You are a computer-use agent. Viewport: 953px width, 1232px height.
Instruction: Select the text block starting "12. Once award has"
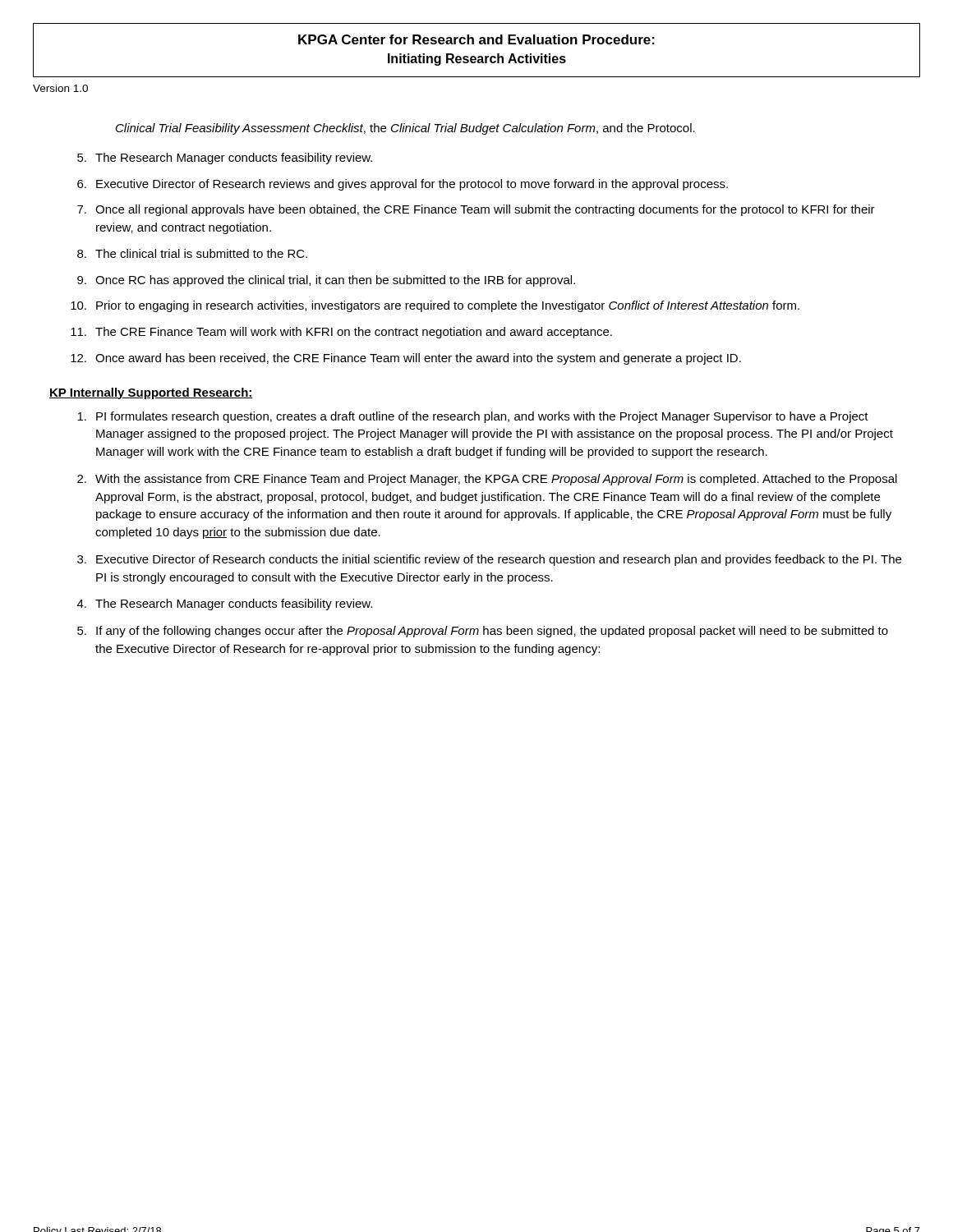[x=476, y=358]
